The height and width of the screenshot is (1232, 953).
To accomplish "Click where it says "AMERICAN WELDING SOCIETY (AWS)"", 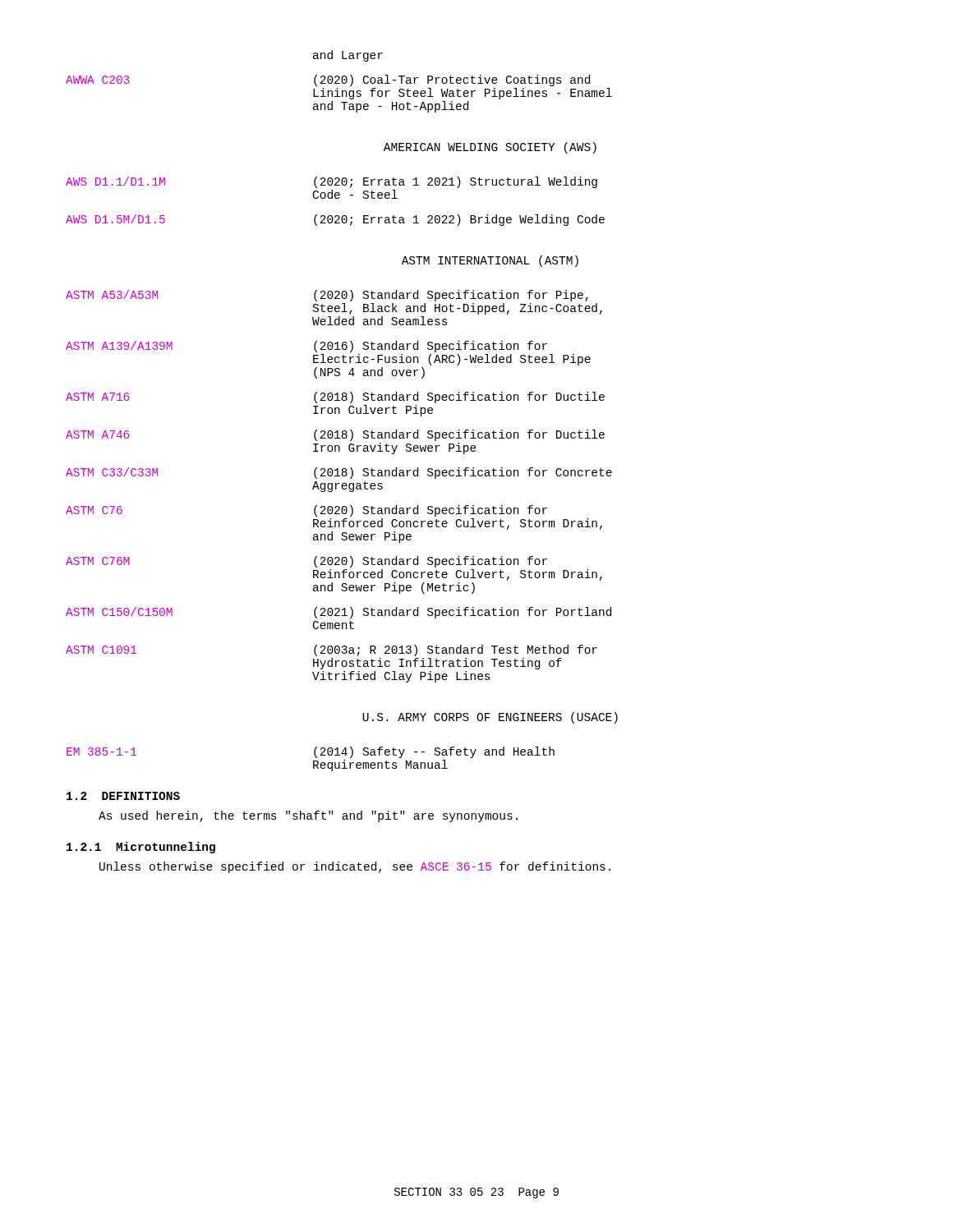I will (x=476, y=154).
